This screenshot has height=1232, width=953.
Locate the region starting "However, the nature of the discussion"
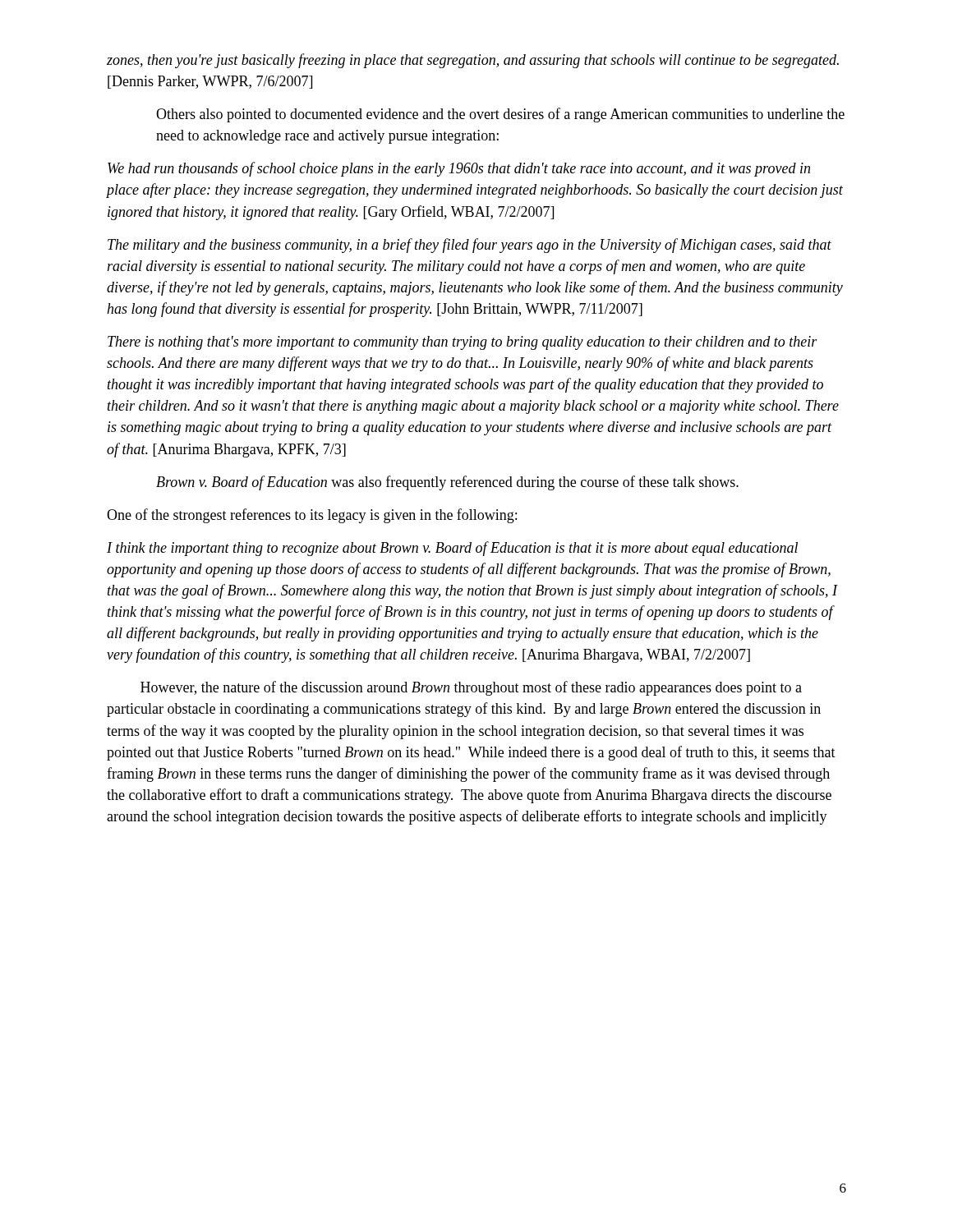click(x=476, y=752)
